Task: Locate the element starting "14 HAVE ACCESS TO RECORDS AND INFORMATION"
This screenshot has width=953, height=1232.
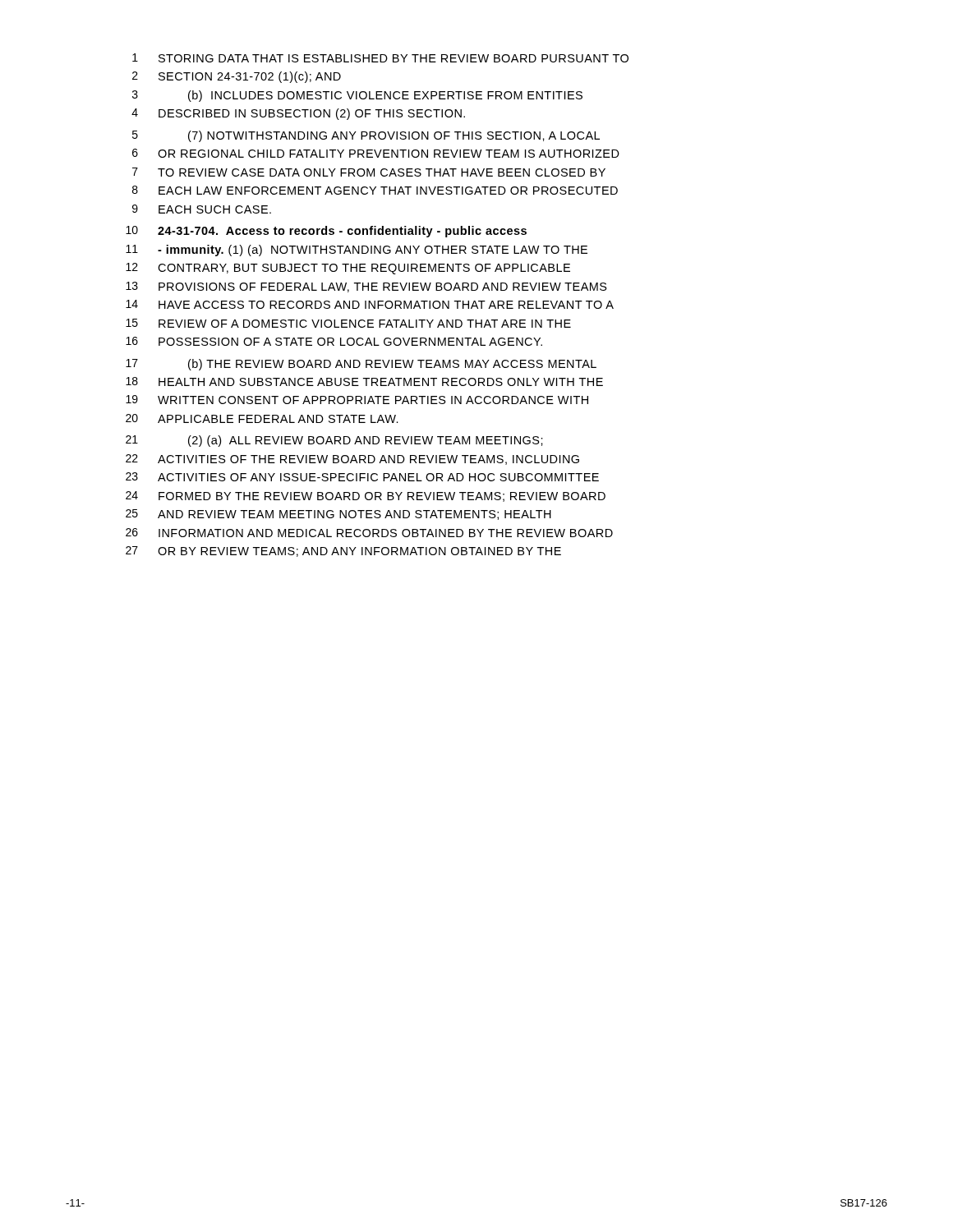Action: pos(493,305)
